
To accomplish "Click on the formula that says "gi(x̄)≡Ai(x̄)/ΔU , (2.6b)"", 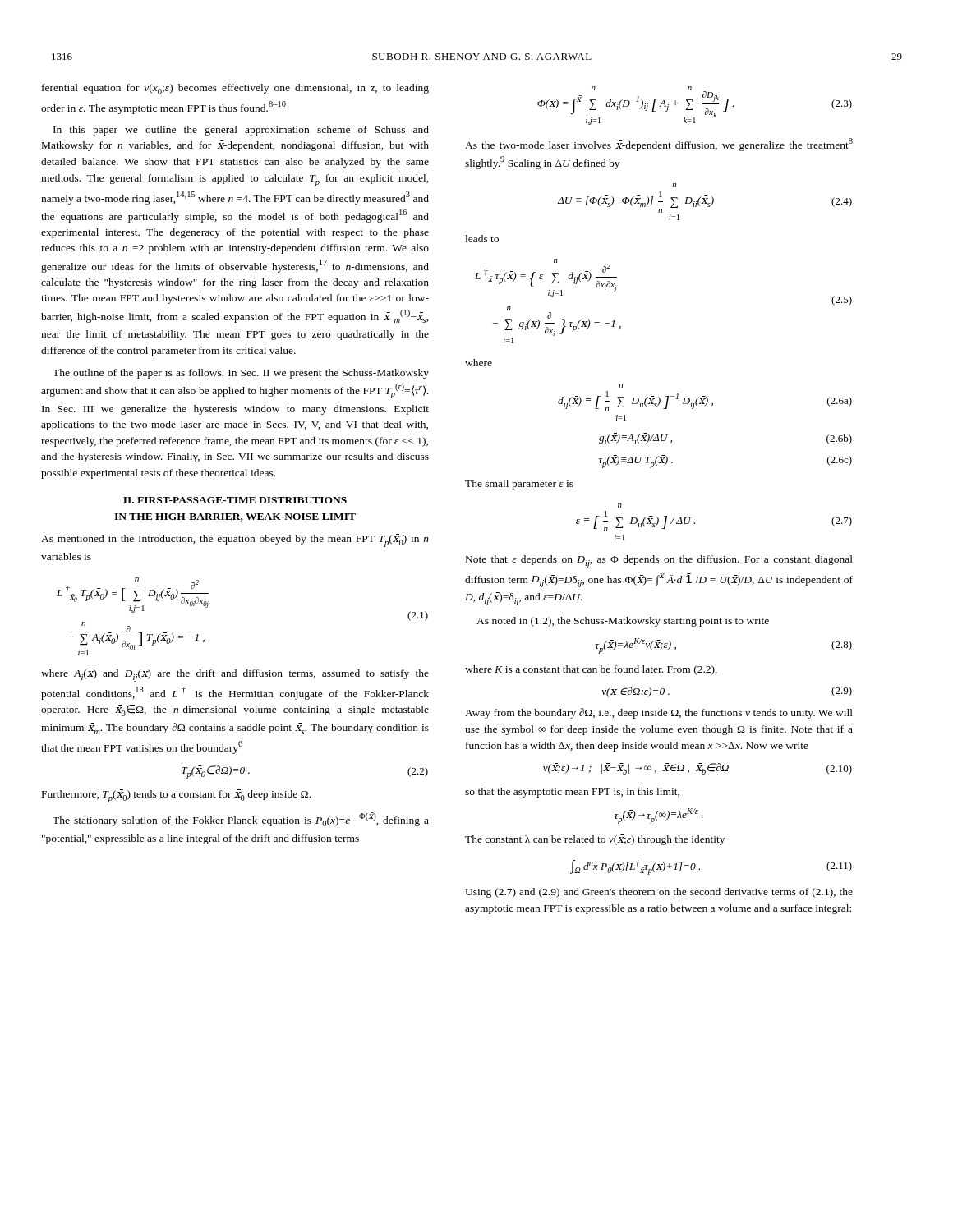I will [659, 439].
